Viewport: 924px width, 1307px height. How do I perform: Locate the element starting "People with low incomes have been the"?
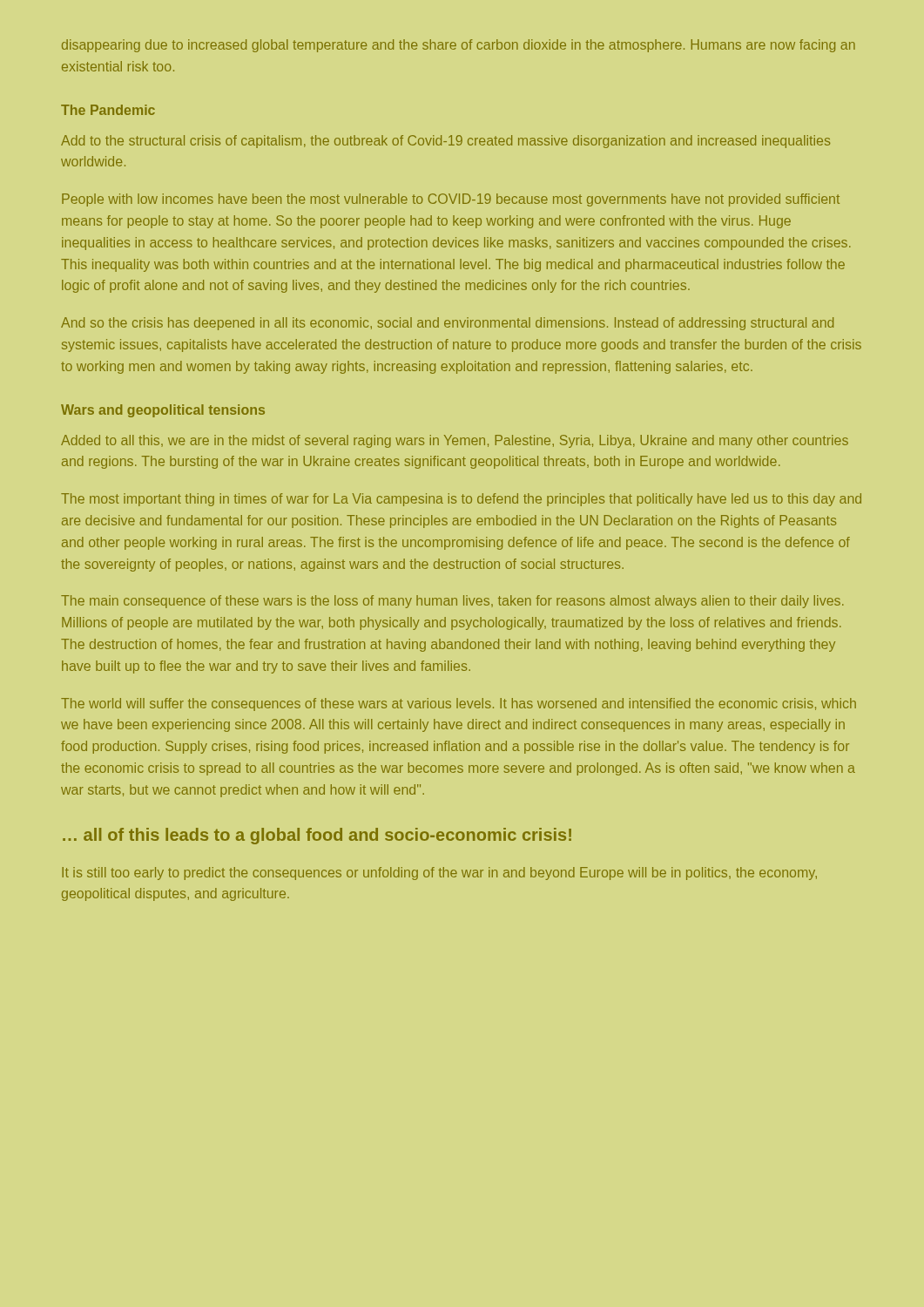pyautogui.click(x=456, y=242)
